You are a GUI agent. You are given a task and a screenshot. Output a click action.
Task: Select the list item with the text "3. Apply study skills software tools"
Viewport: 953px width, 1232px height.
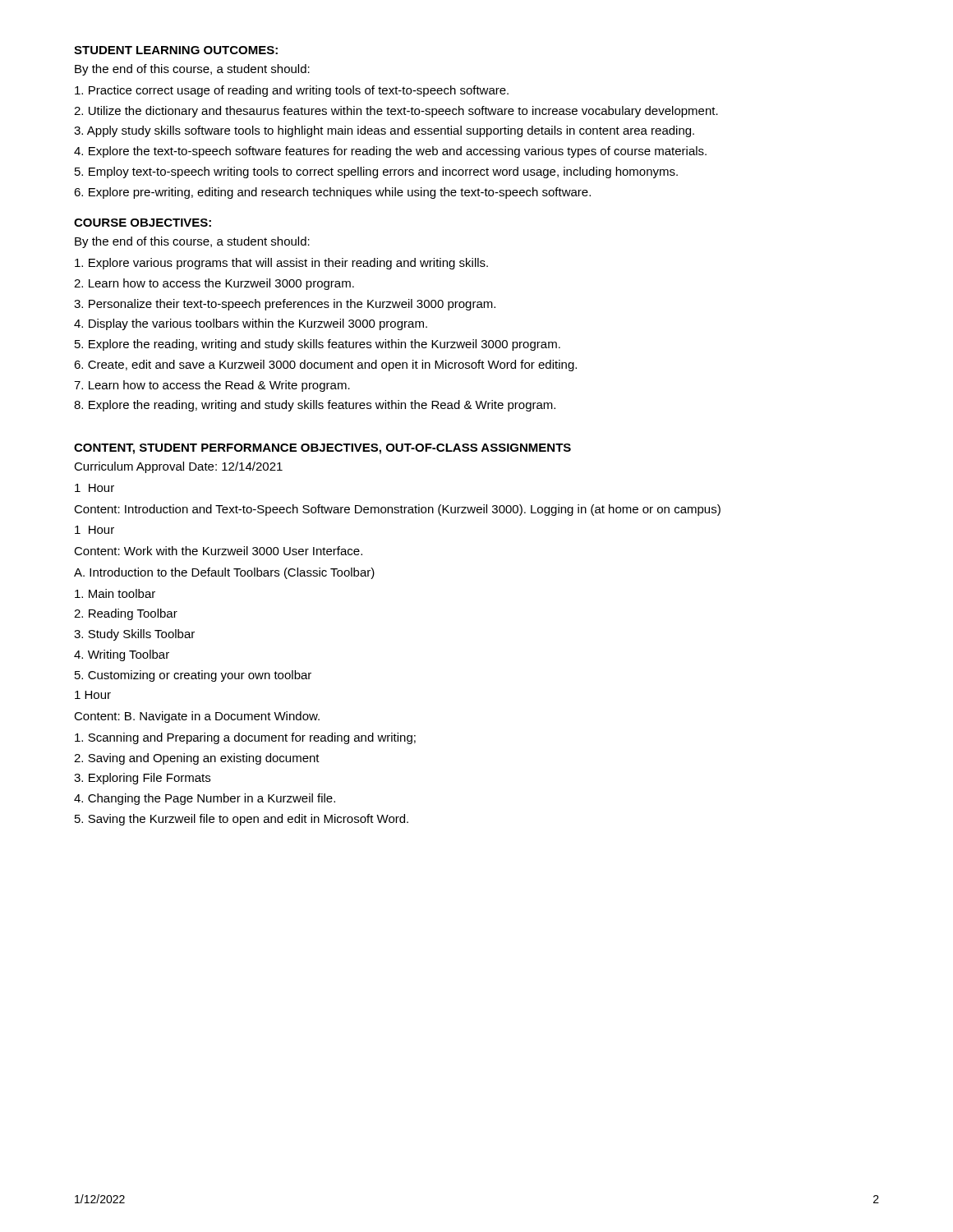tap(385, 130)
